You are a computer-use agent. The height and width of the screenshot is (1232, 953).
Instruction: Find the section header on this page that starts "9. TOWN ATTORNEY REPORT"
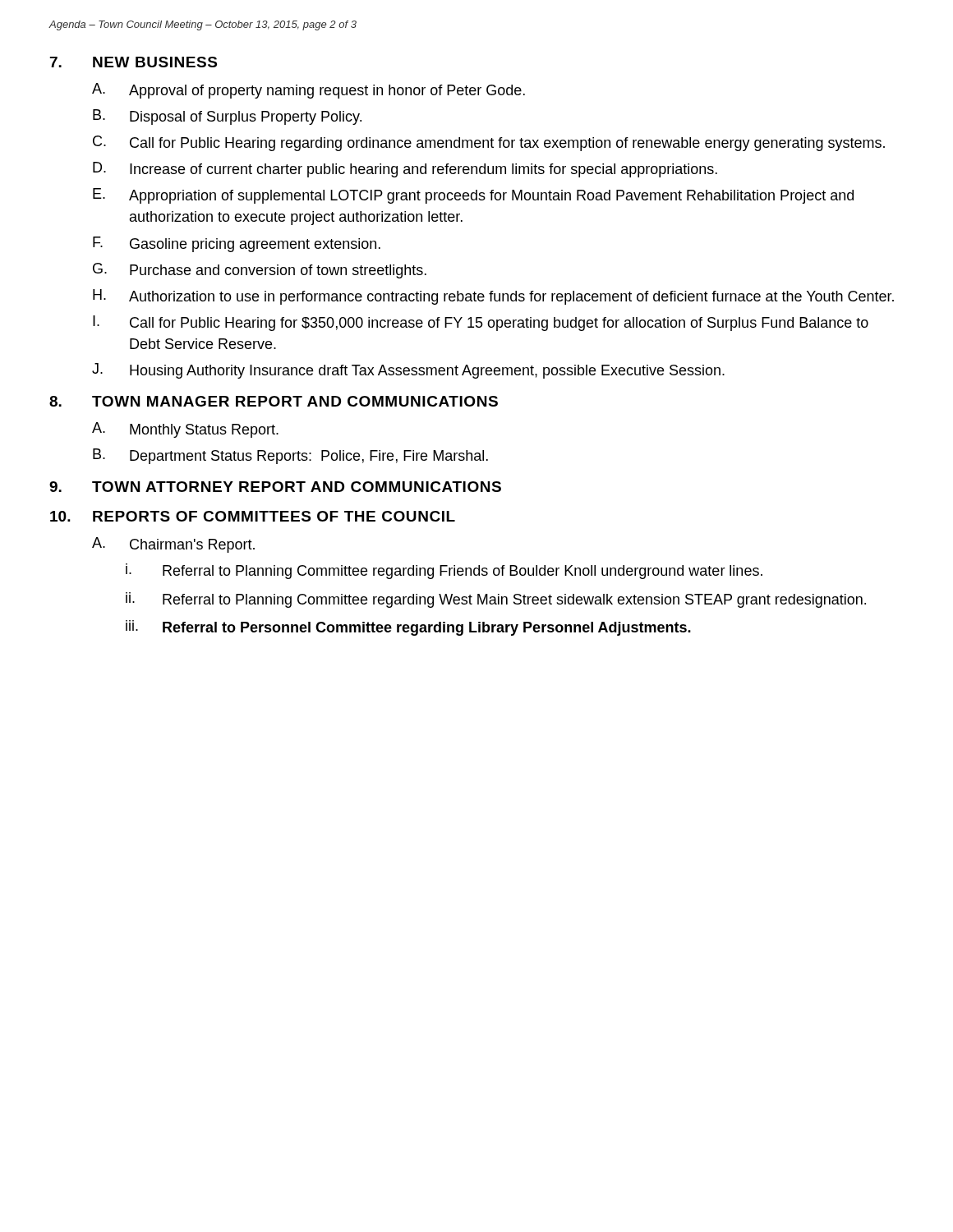tap(276, 487)
